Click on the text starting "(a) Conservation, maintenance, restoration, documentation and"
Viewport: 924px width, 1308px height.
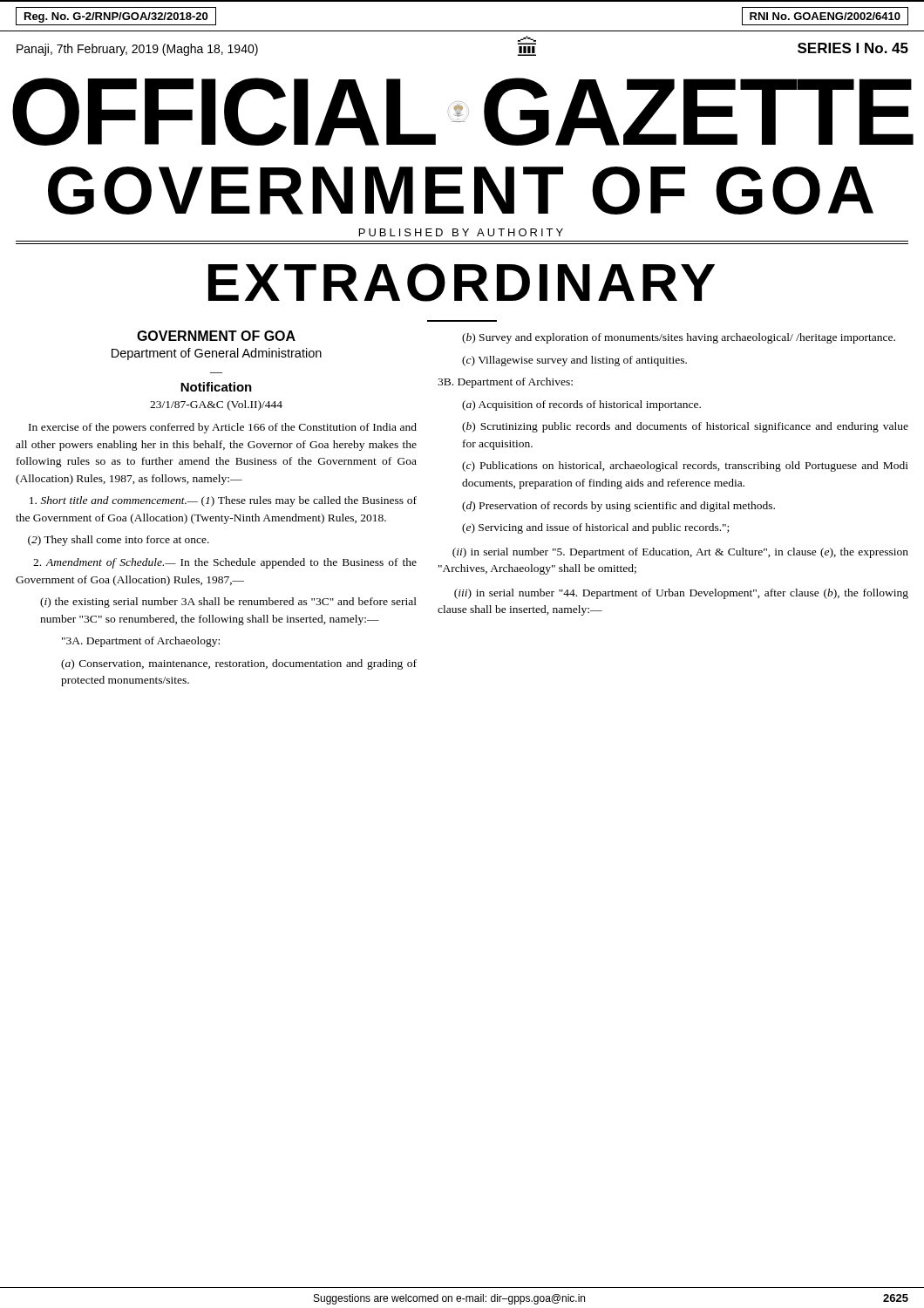coord(239,671)
